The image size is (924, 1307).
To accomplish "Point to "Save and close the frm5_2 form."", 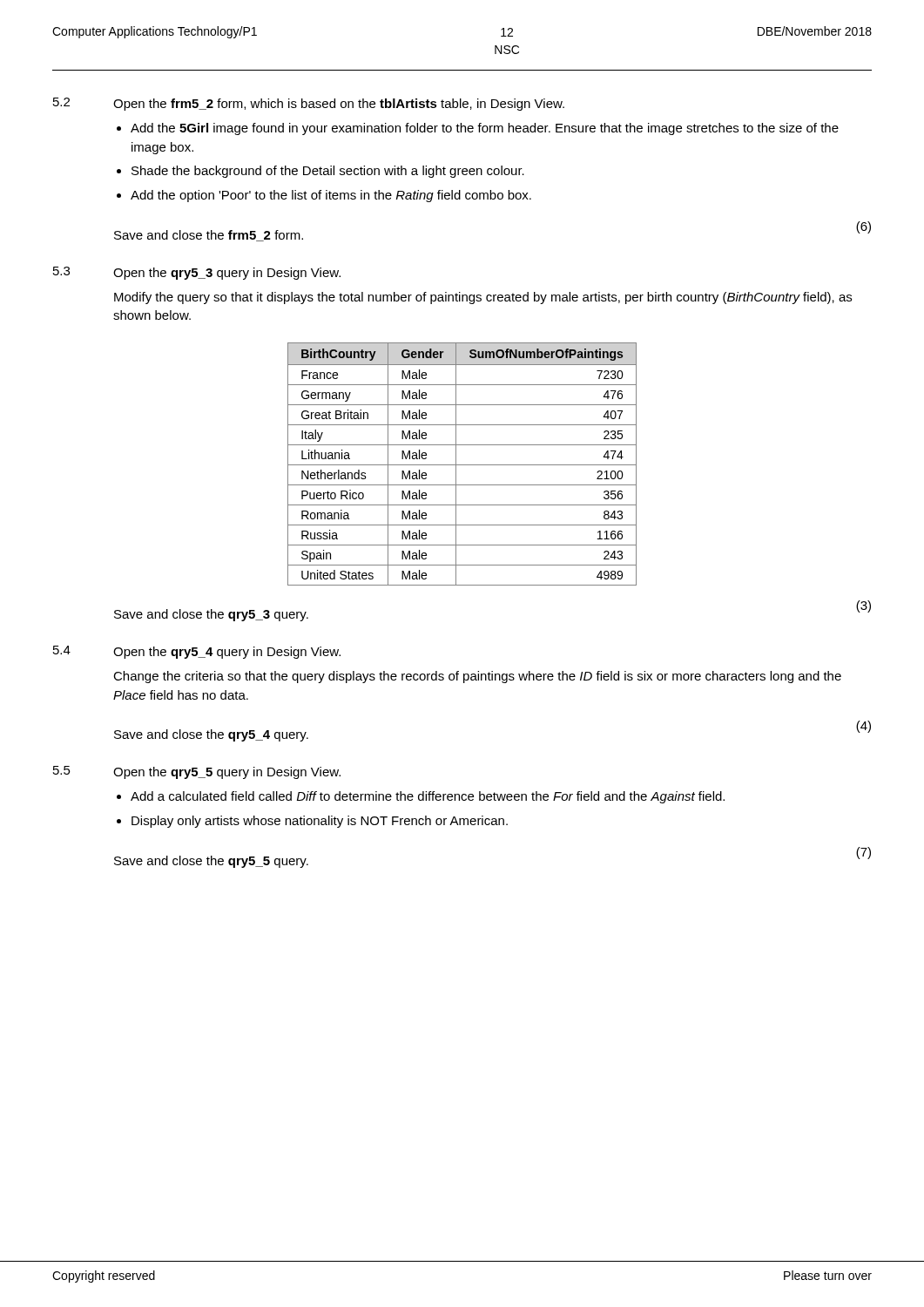I will tap(209, 235).
